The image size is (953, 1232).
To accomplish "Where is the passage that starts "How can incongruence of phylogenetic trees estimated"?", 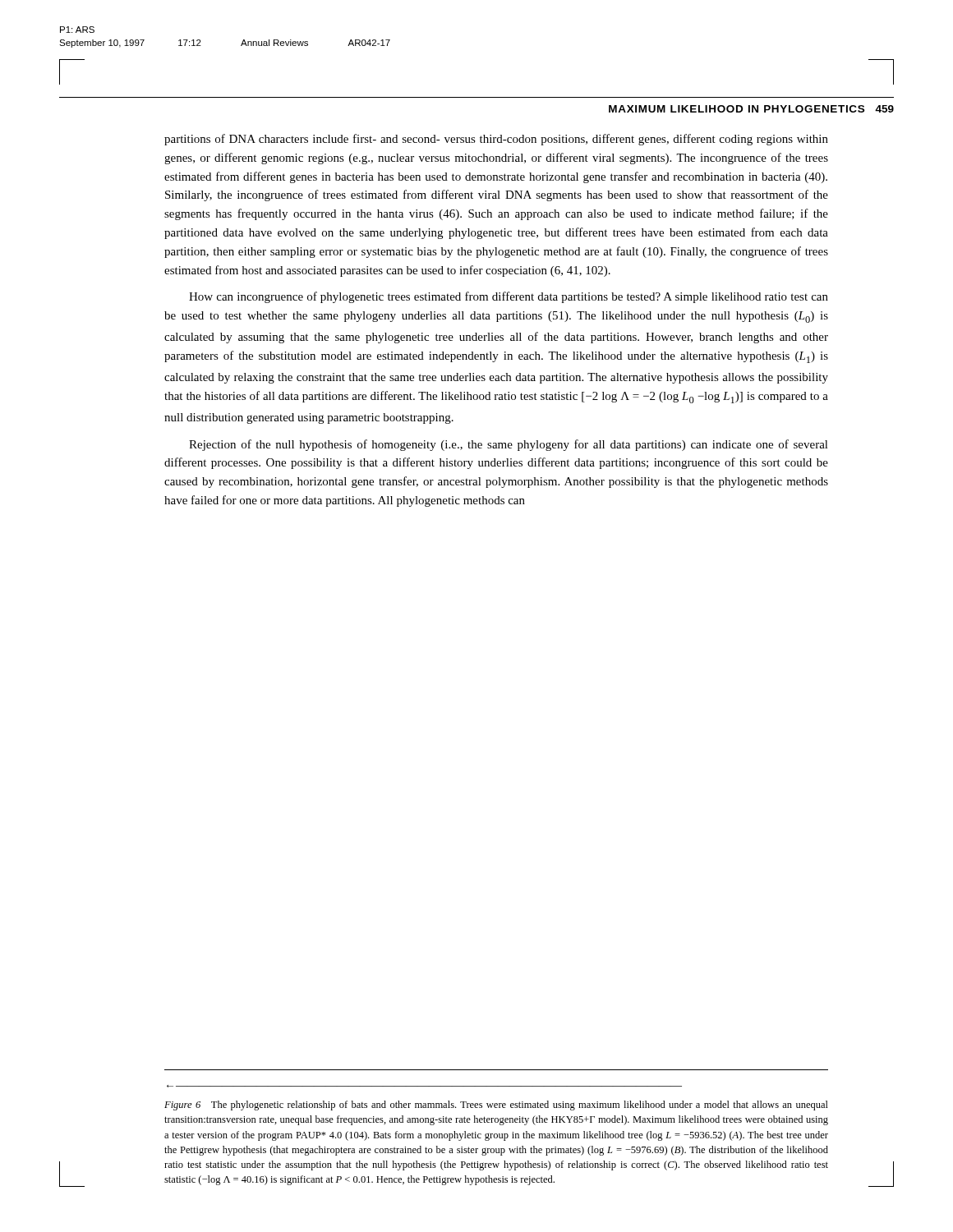I will click(496, 357).
